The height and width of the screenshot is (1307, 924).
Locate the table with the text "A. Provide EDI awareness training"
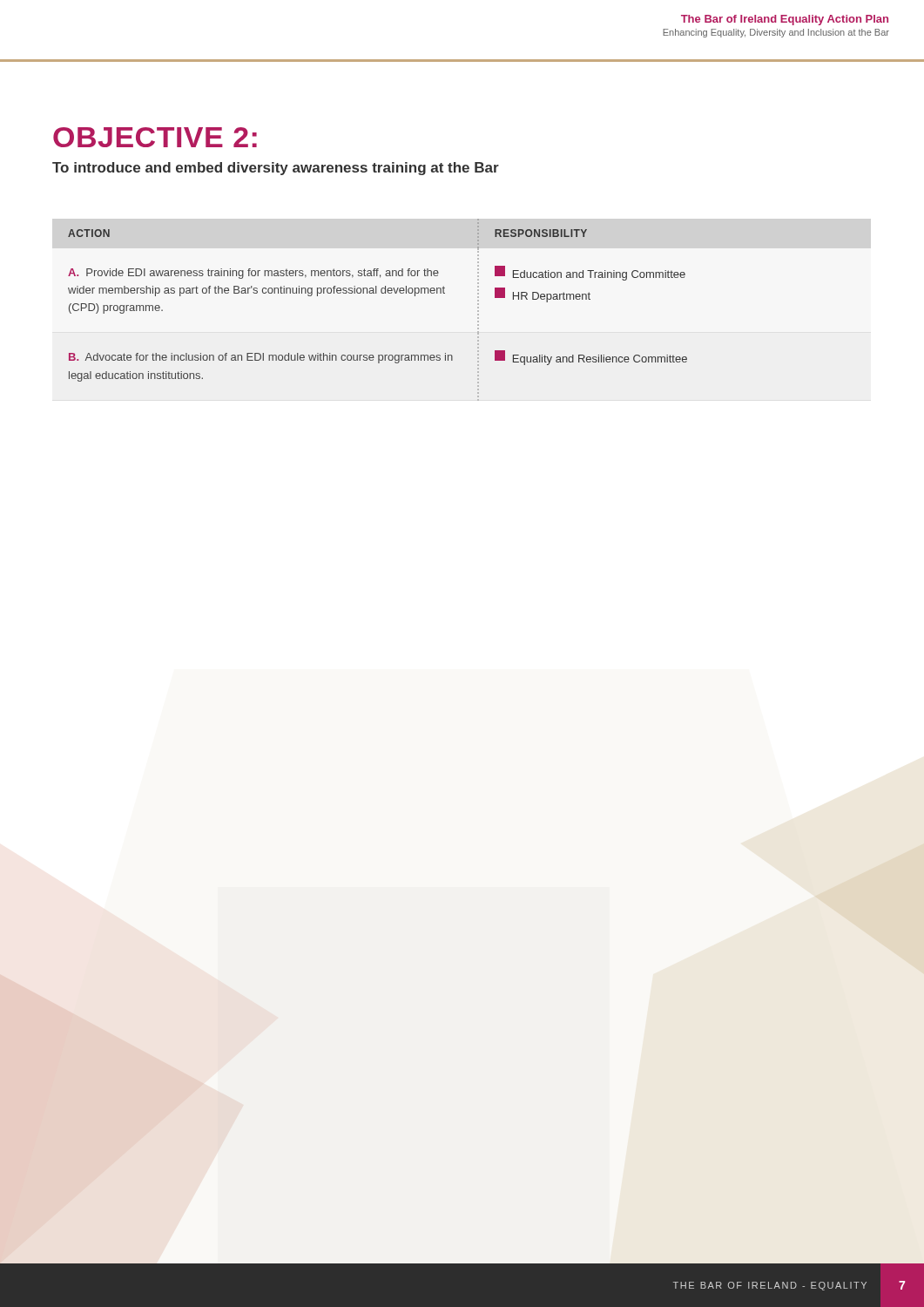pos(462,310)
